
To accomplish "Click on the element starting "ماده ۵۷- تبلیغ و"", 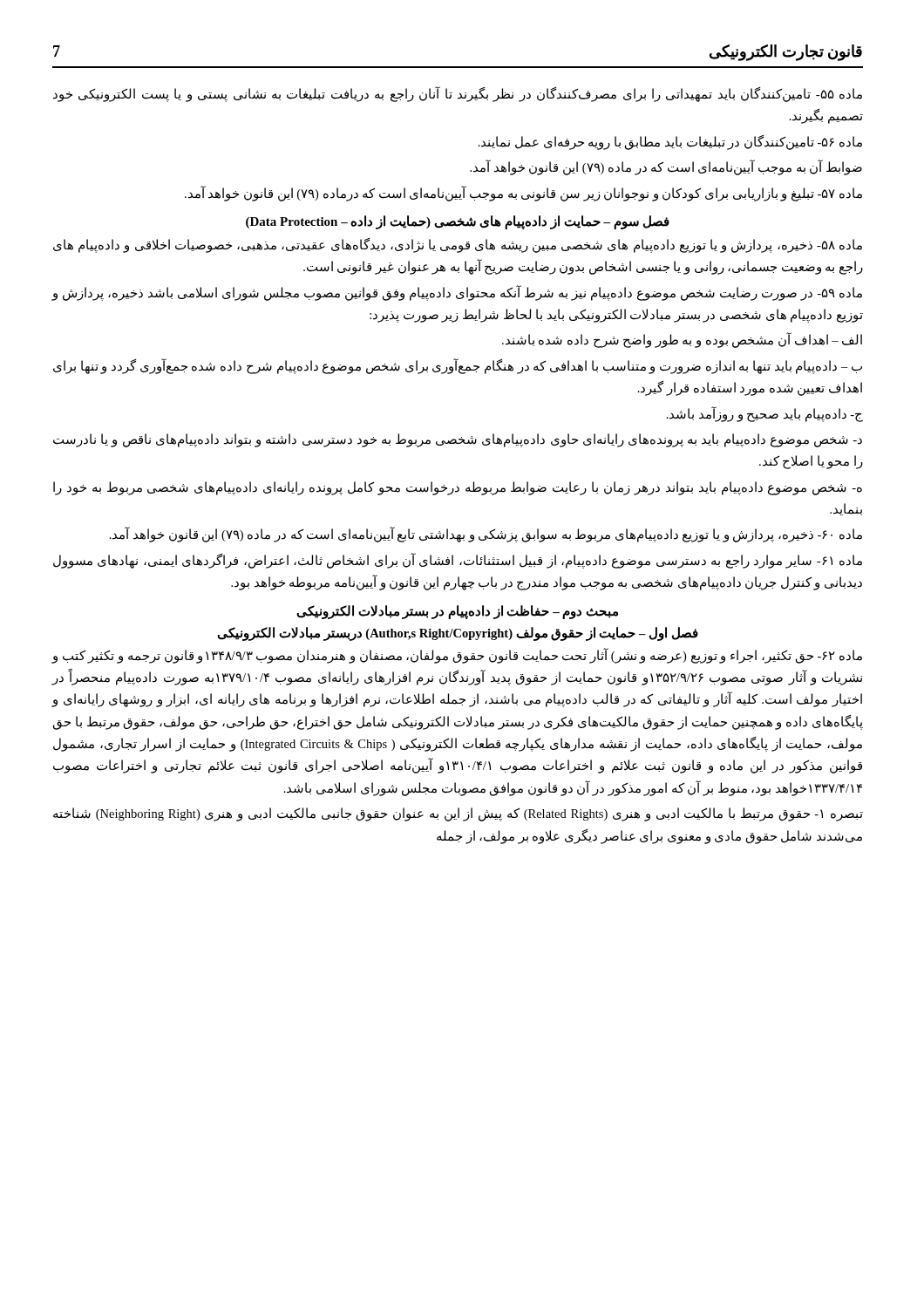I will 524,193.
